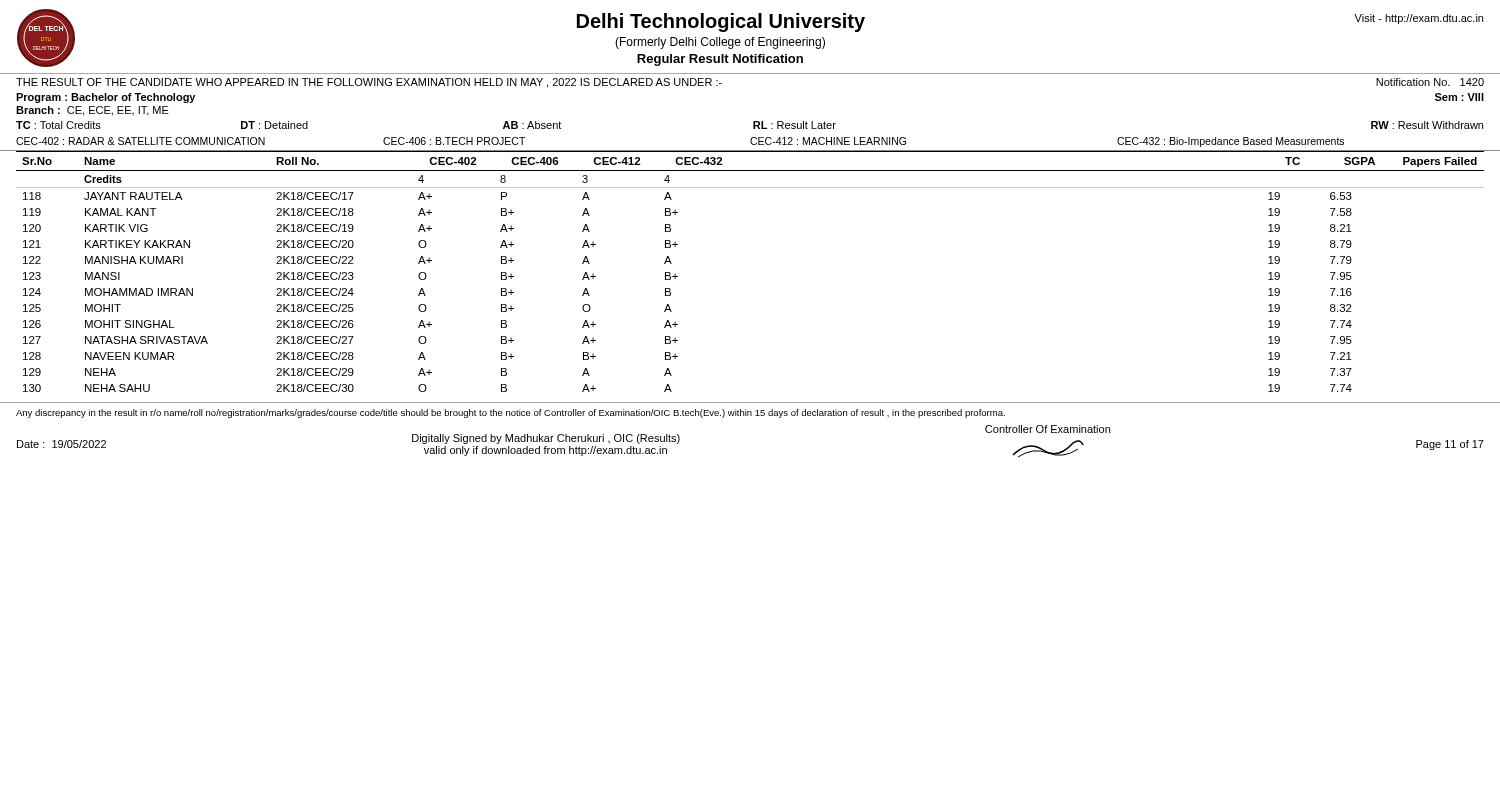Find the text block that says "Branch : CE, ECE, EE,"
This screenshot has width=1500, height=812.
(x=92, y=110)
